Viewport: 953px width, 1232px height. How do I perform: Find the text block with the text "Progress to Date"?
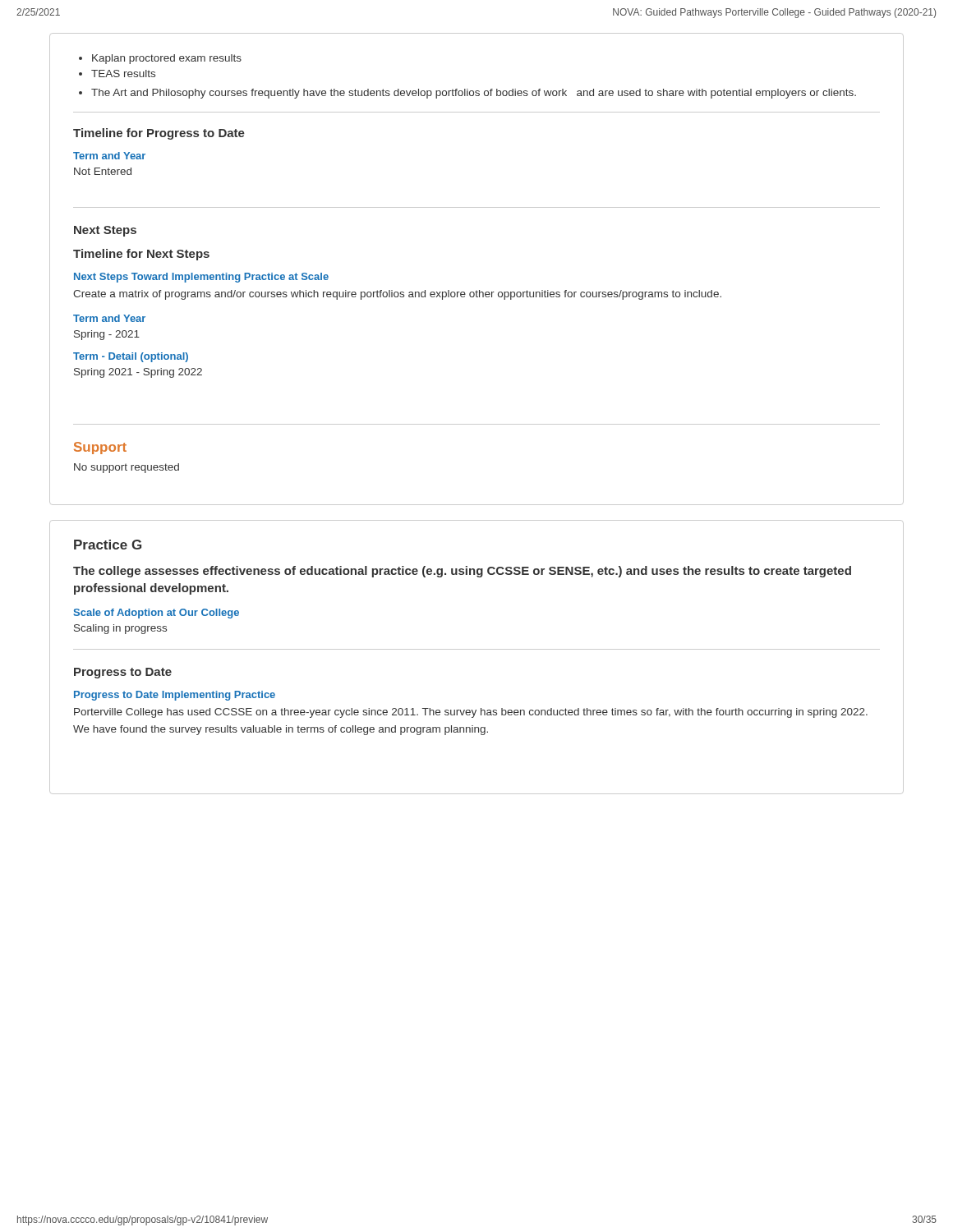coord(174,695)
